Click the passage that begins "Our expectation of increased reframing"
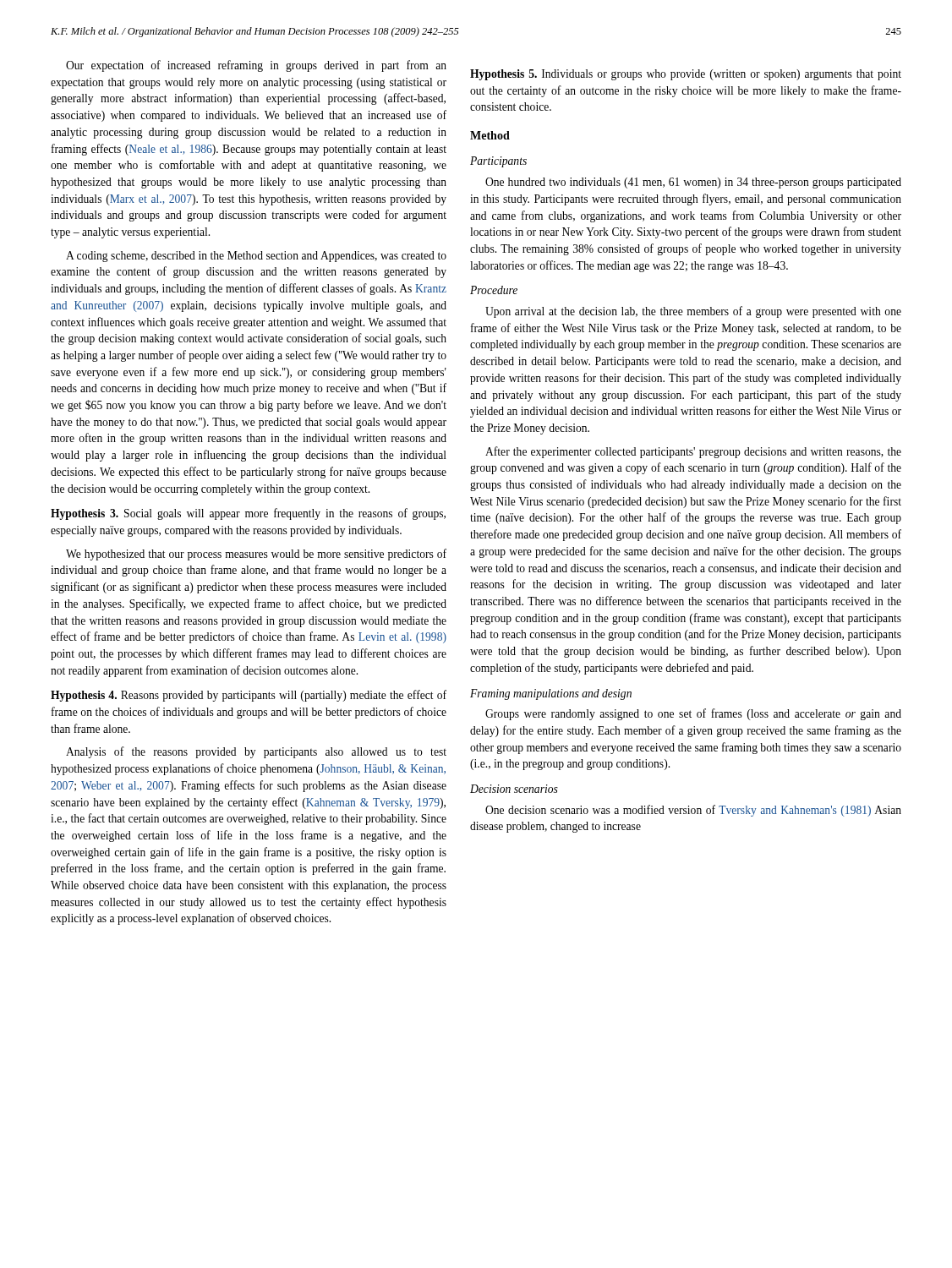Image resolution: width=952 pixels, height=1268 pixels. tap(249, 277)
